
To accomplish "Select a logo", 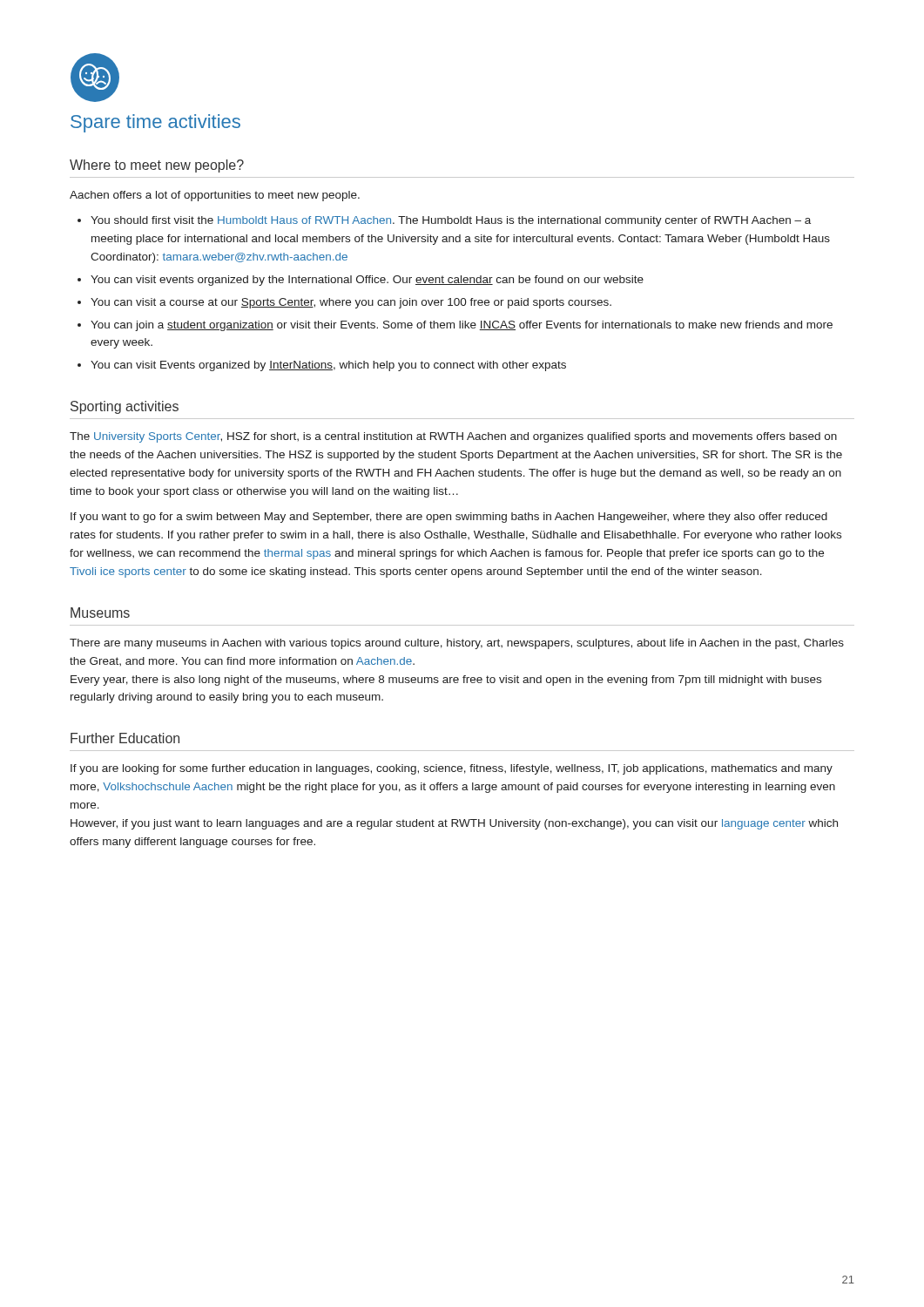I will click(462, 79).
